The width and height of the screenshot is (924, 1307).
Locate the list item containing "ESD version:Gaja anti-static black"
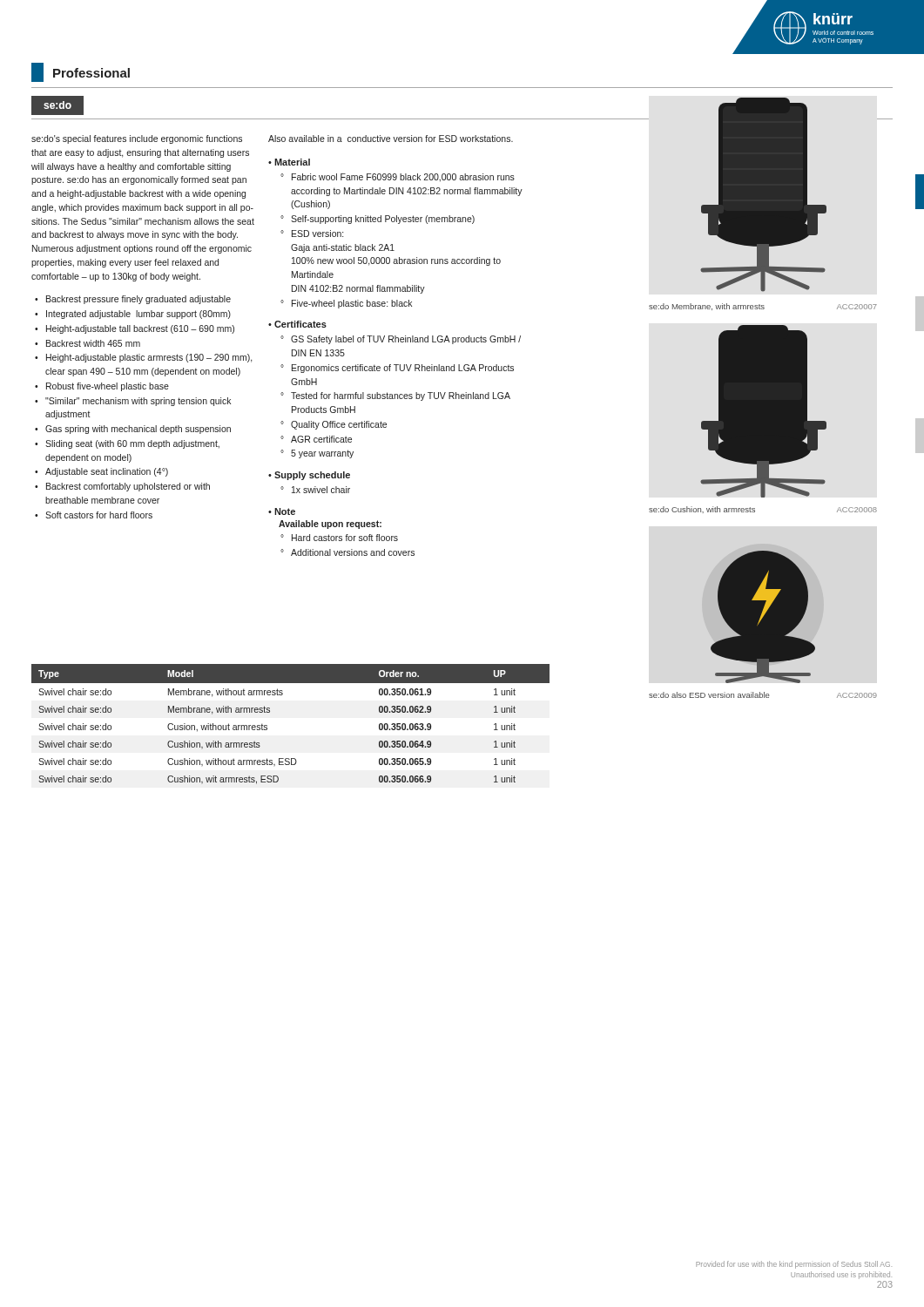click(396, 261)
